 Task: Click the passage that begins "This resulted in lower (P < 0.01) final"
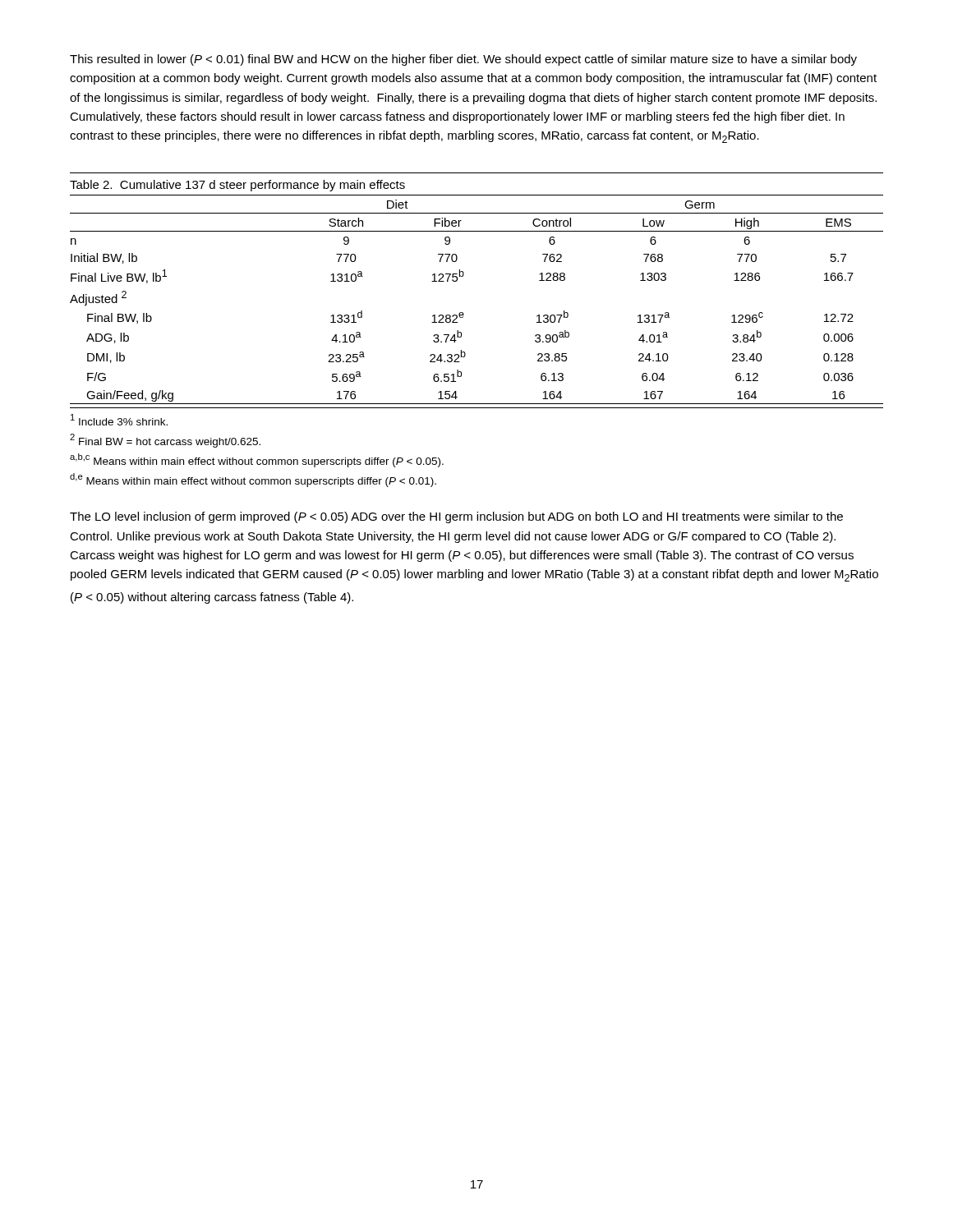click(x=474, y=99)
